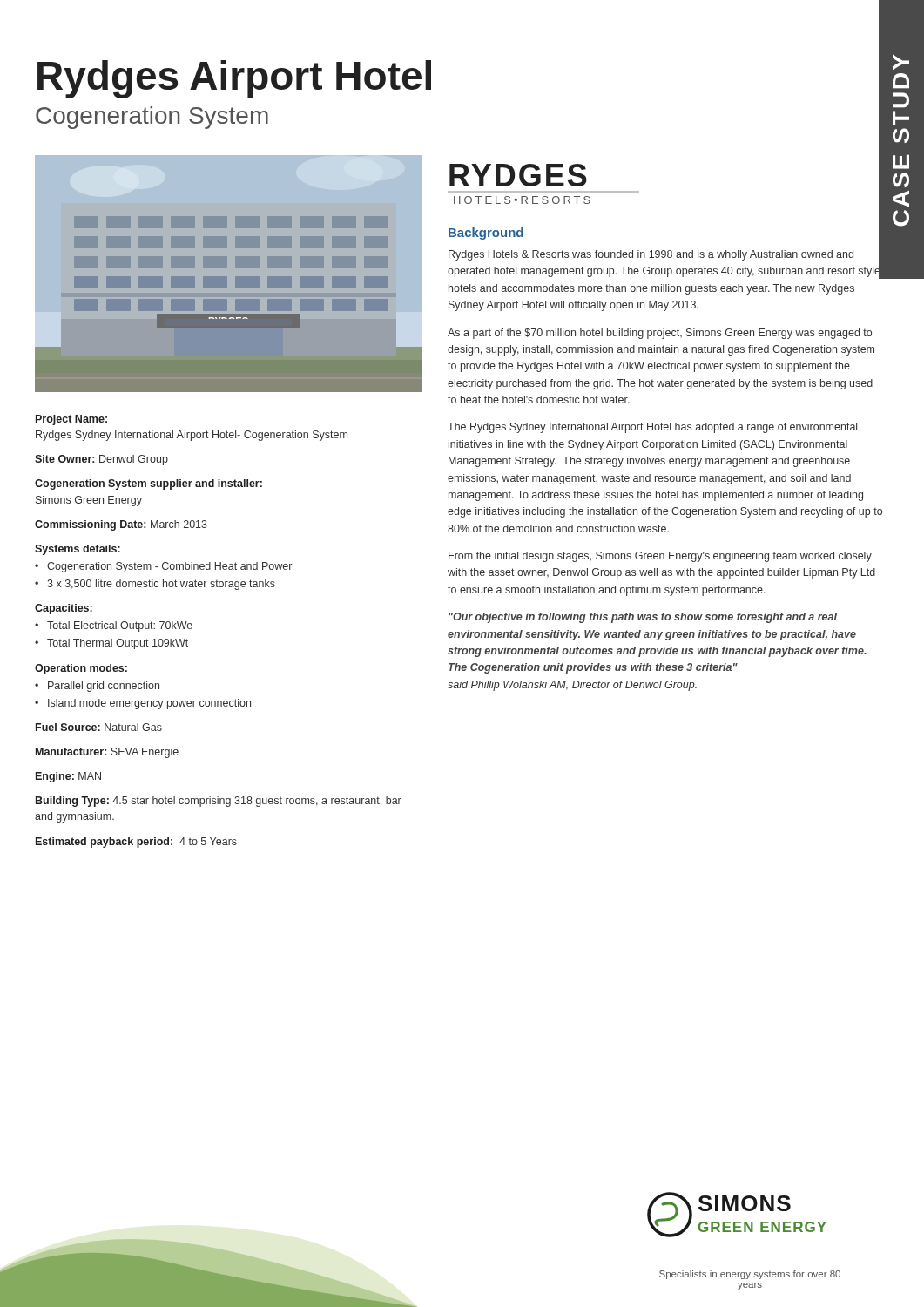
Task: Locate the text with the text "Engine: MAN"
Action: pos(68,776)
